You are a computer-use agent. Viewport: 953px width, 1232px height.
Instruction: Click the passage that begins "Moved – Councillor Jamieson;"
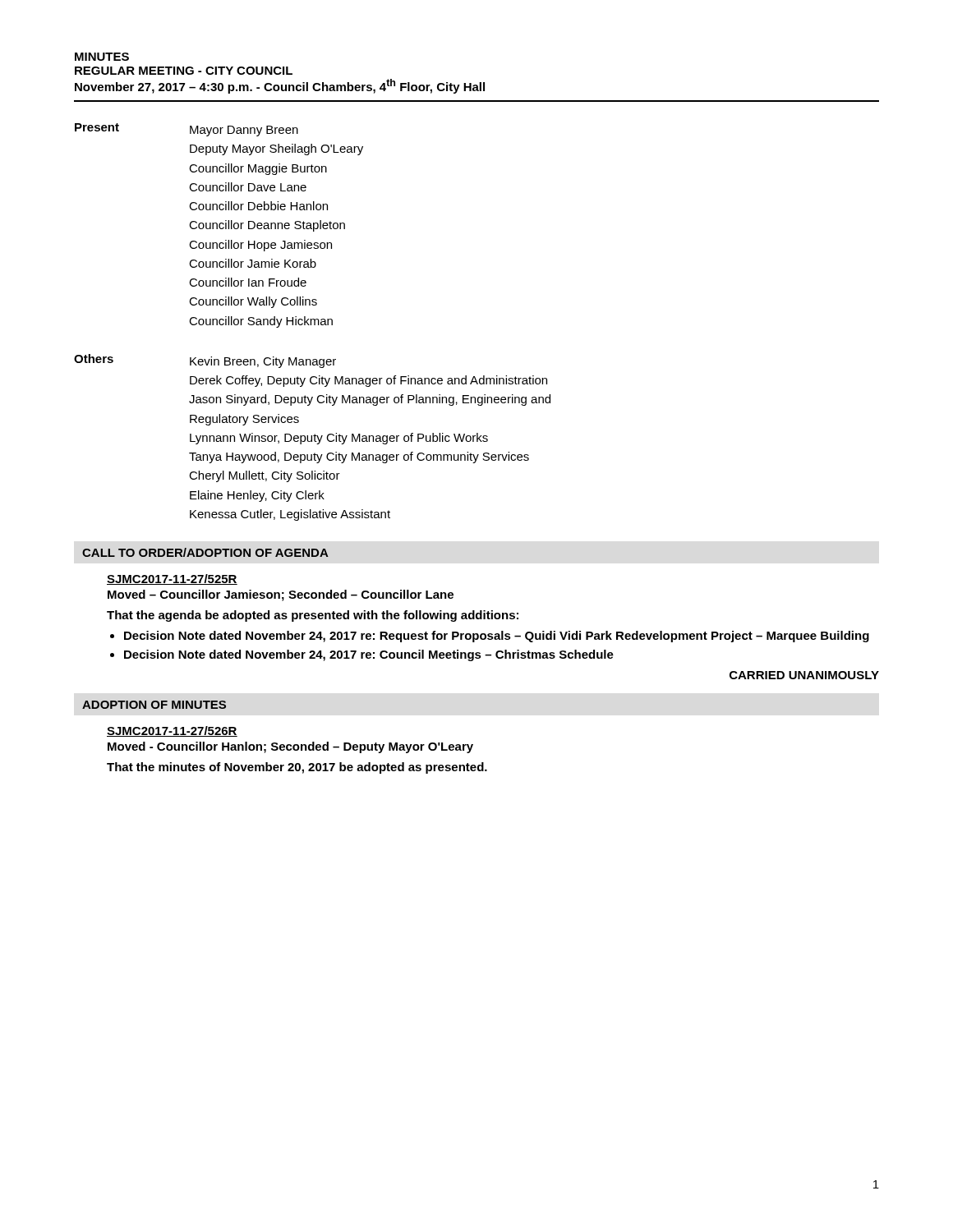click(x=280, y=594)
